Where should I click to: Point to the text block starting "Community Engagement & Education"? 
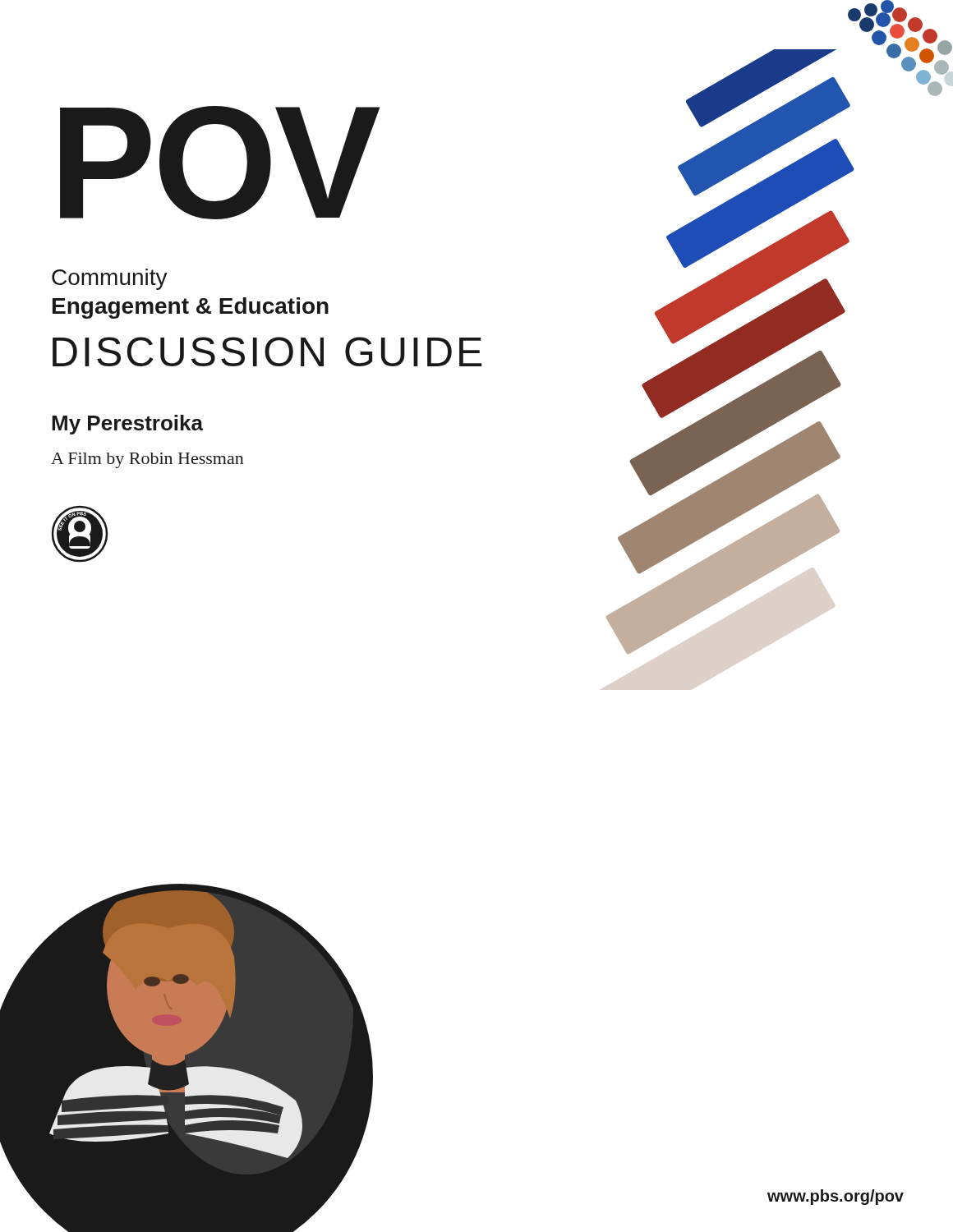point(190,292)
